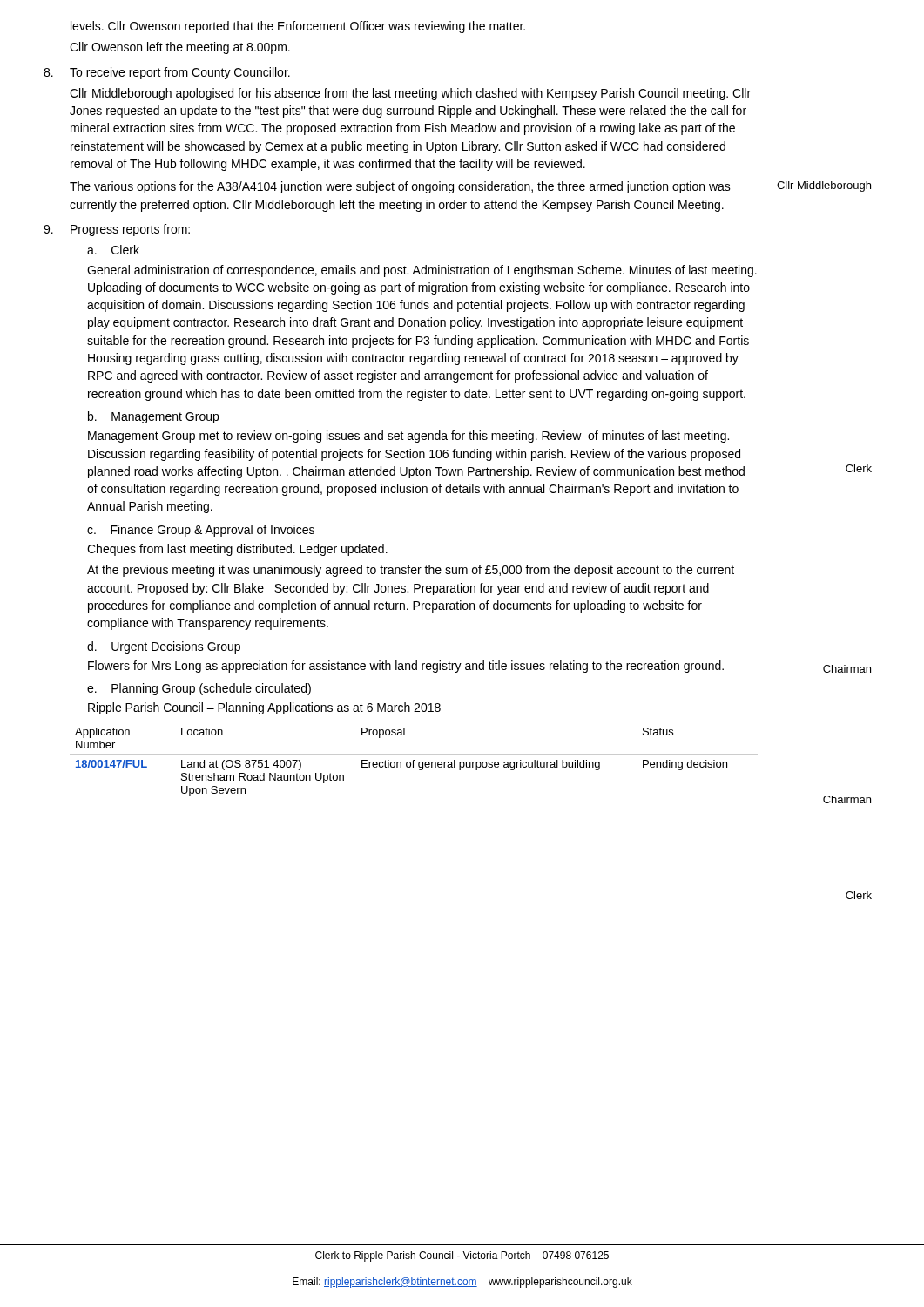Find the text starting "Flowers for Mrs Long as"

(x=406, y=666)
